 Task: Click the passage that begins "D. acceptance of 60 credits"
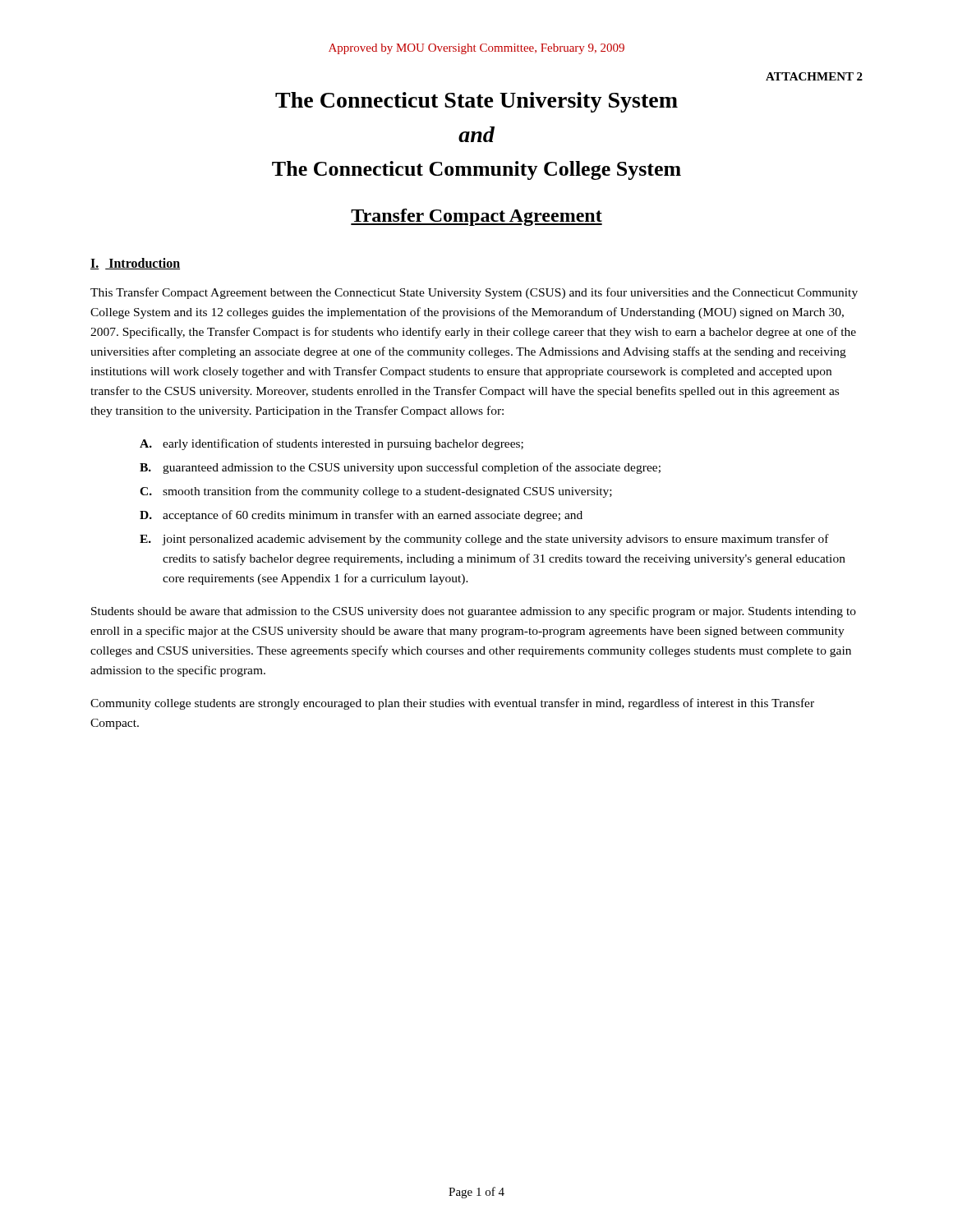(x=501, y=515)
